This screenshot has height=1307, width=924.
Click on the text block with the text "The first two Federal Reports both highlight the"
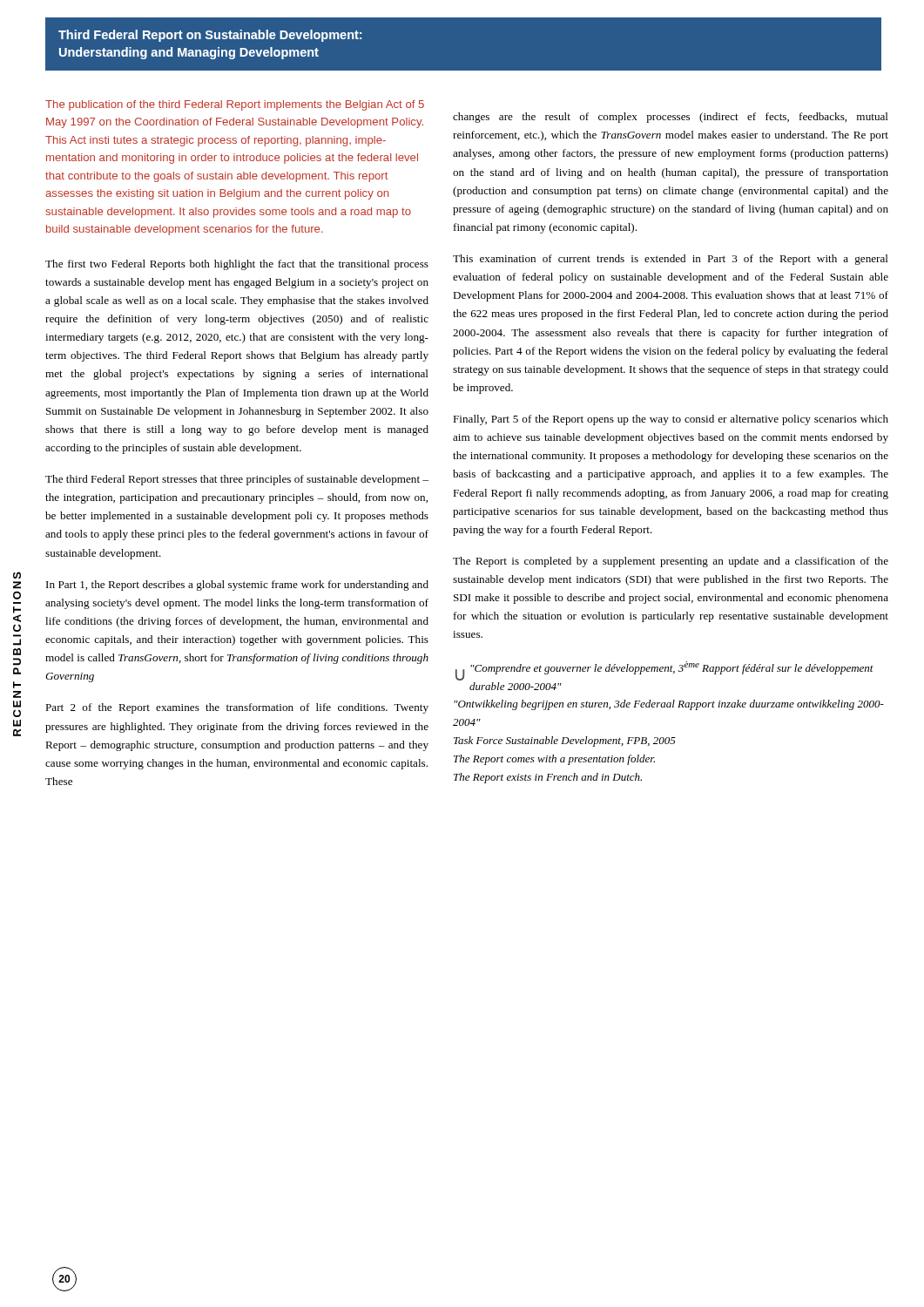coord(237,355)
